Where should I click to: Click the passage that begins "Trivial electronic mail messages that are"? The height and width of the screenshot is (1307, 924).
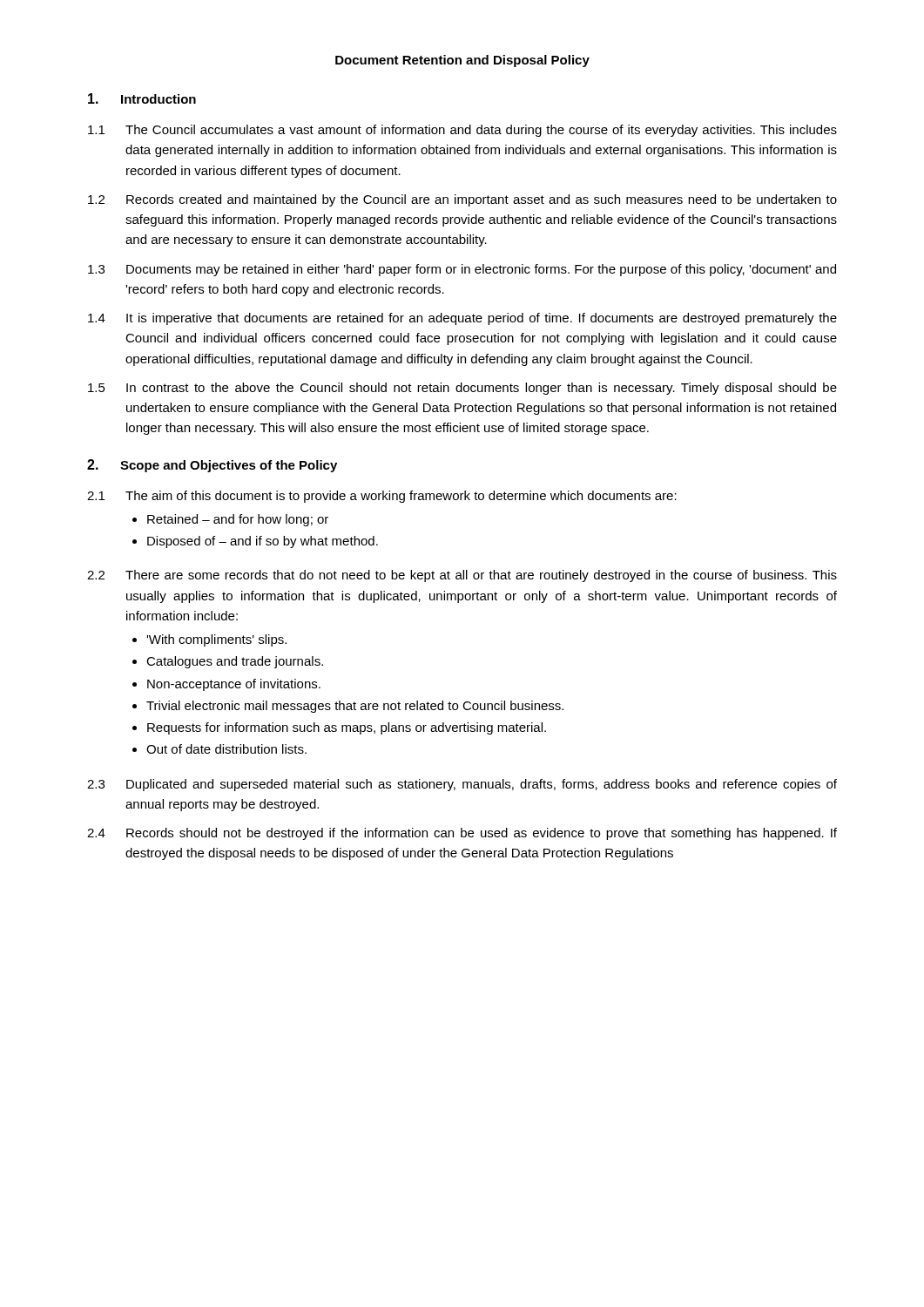pos(356,705)
